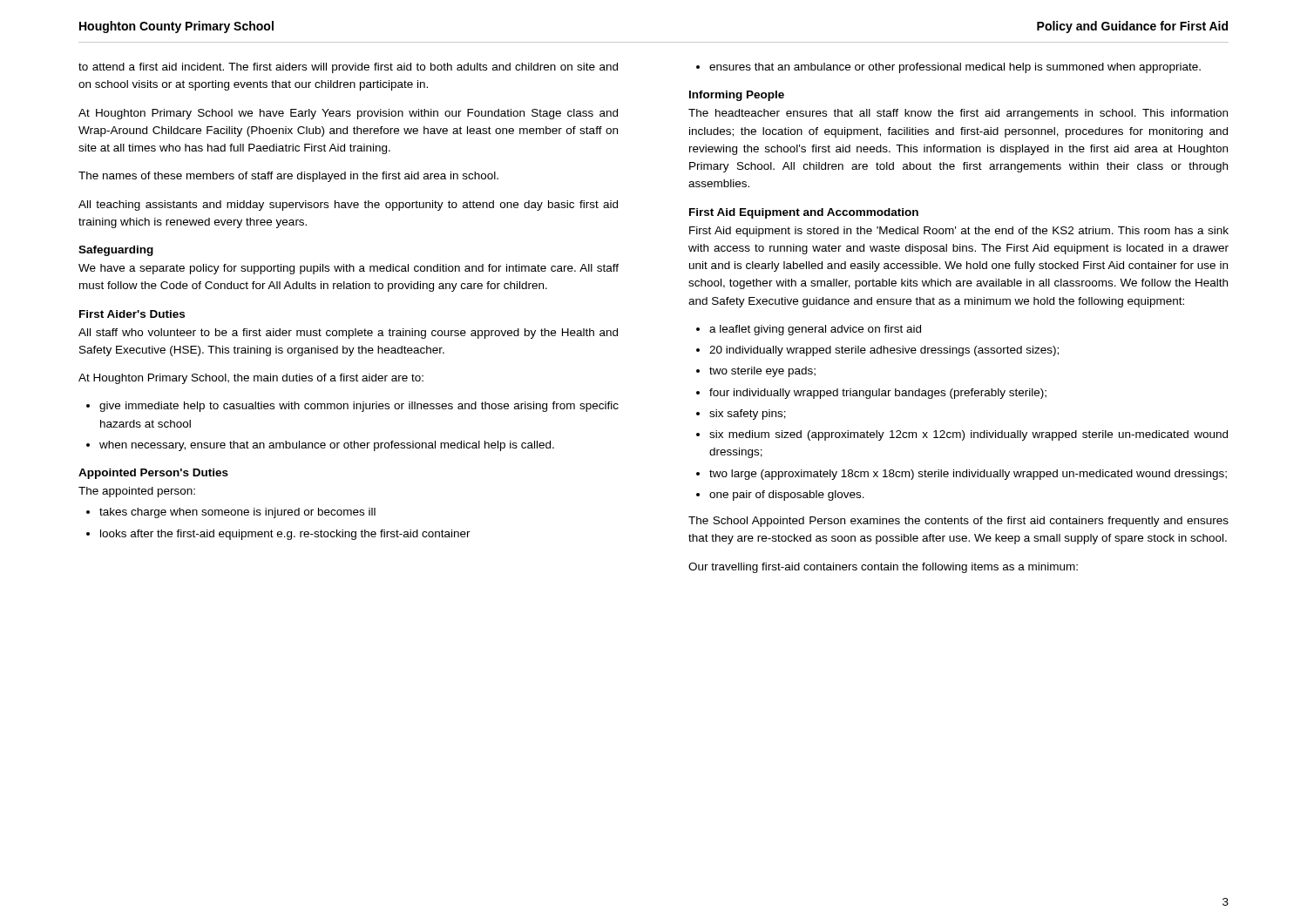
Task: Click on the section header that says "First Aid Equipment and Accommodation"
Action: tap(804, 212)
